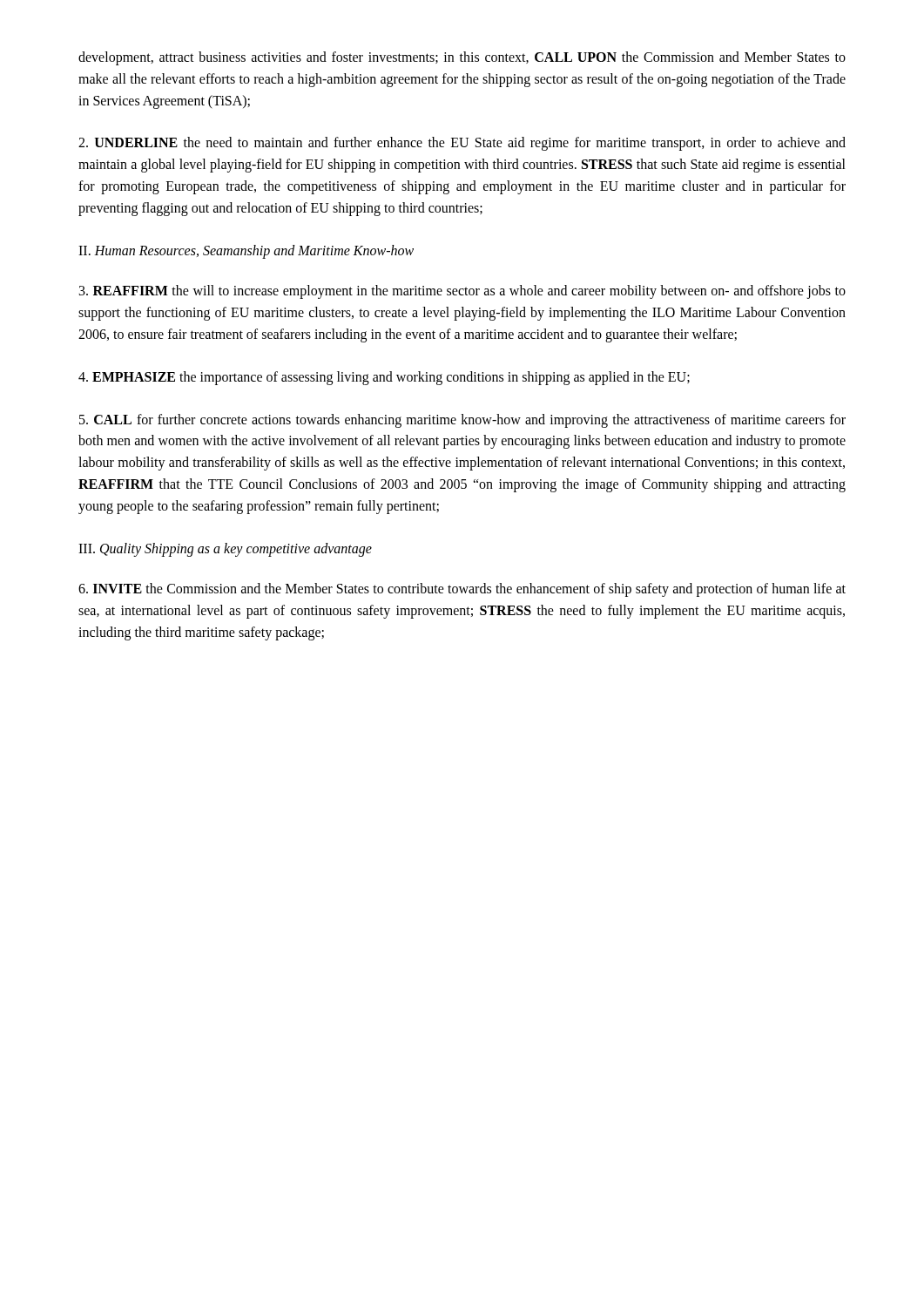The width and height of the screenshot is (924, 1307).
Task: Find the text block that says "REAFFIRM the will to increase employment in"
Action: [x=462, y=313]
